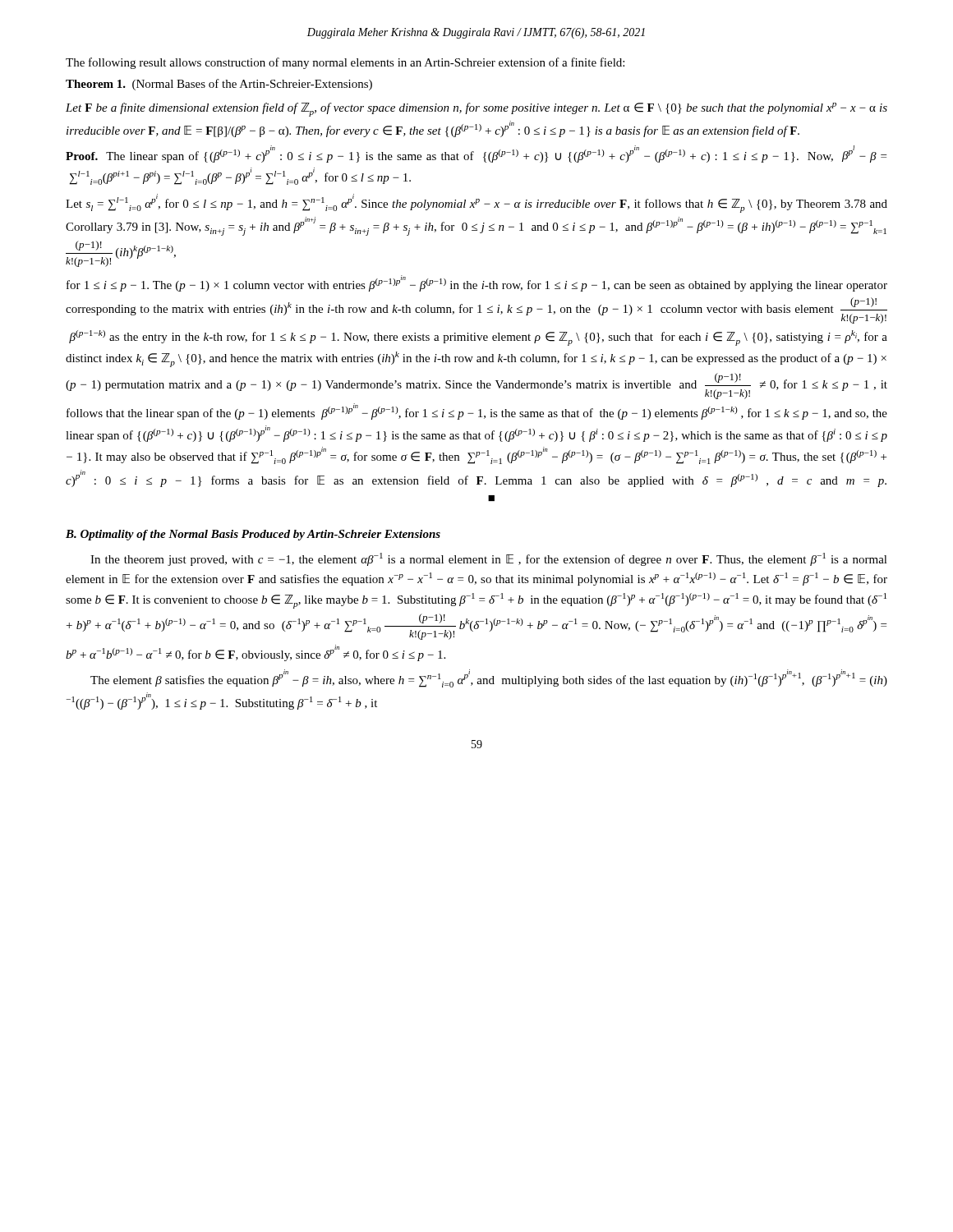Where is the passage that starts "Theorem 1. (Normal Bases"?

219,84
